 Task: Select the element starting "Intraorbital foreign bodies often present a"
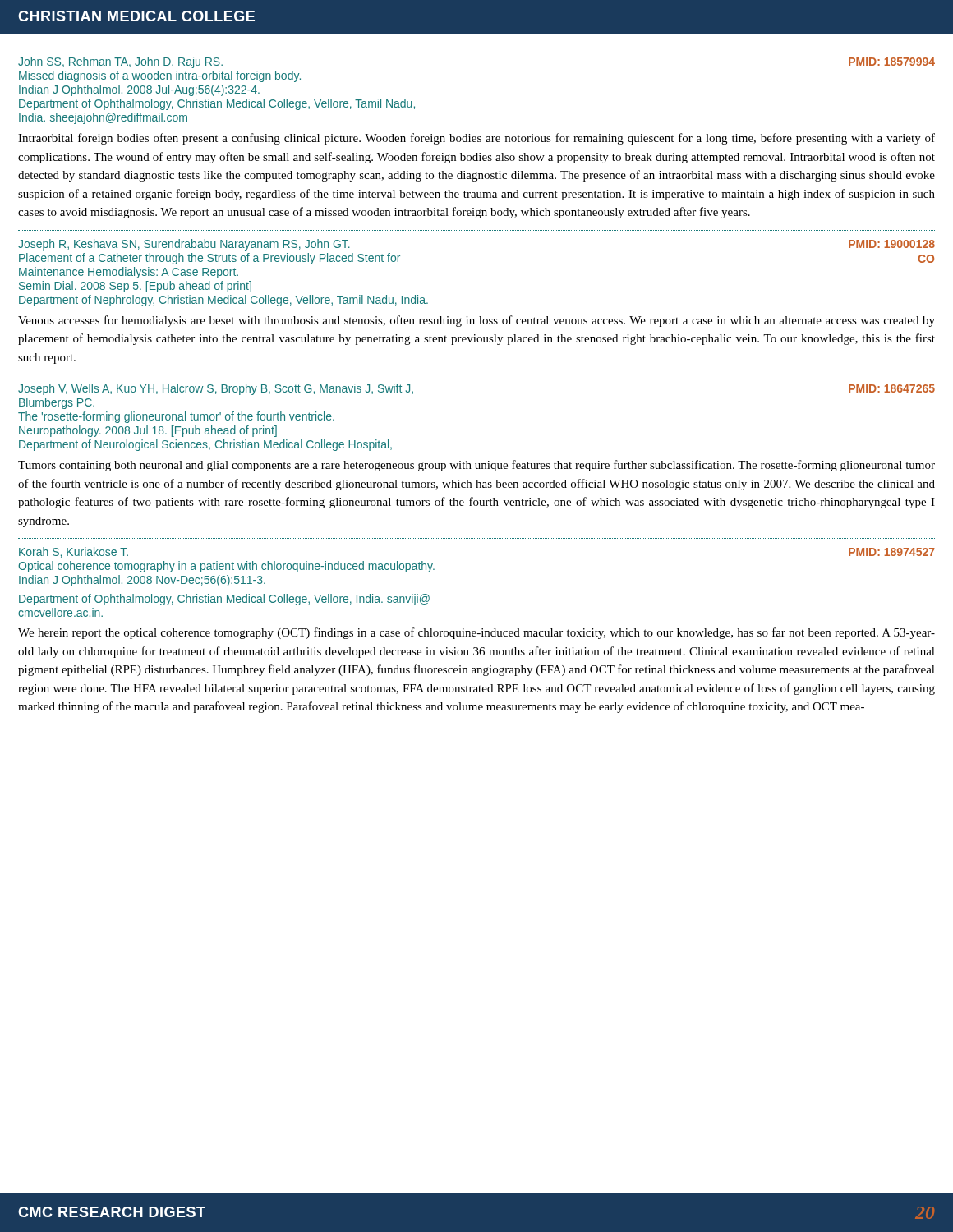(476, 175)
